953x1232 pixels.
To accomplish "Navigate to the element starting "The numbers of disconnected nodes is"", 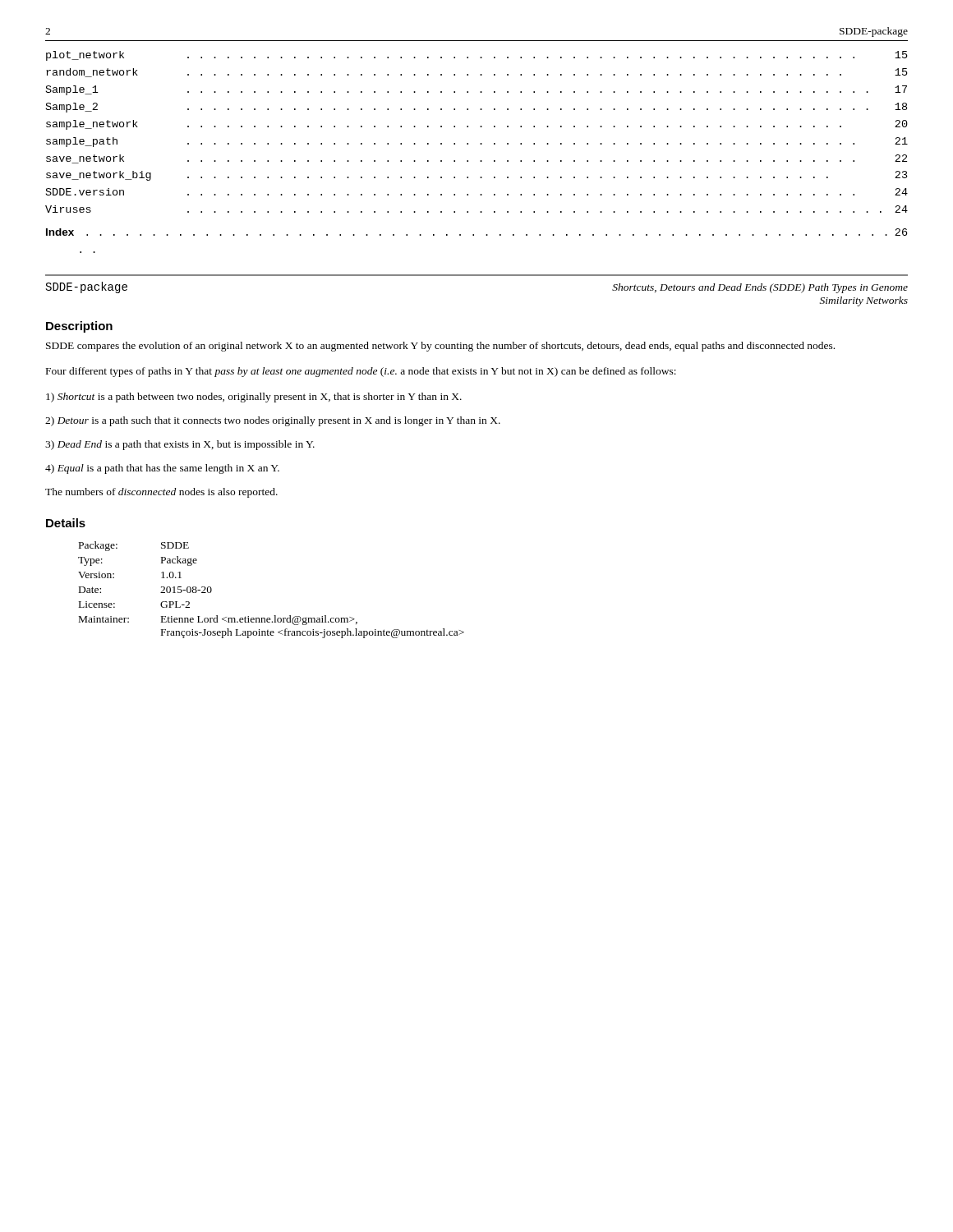I will (x=162, y=491).
